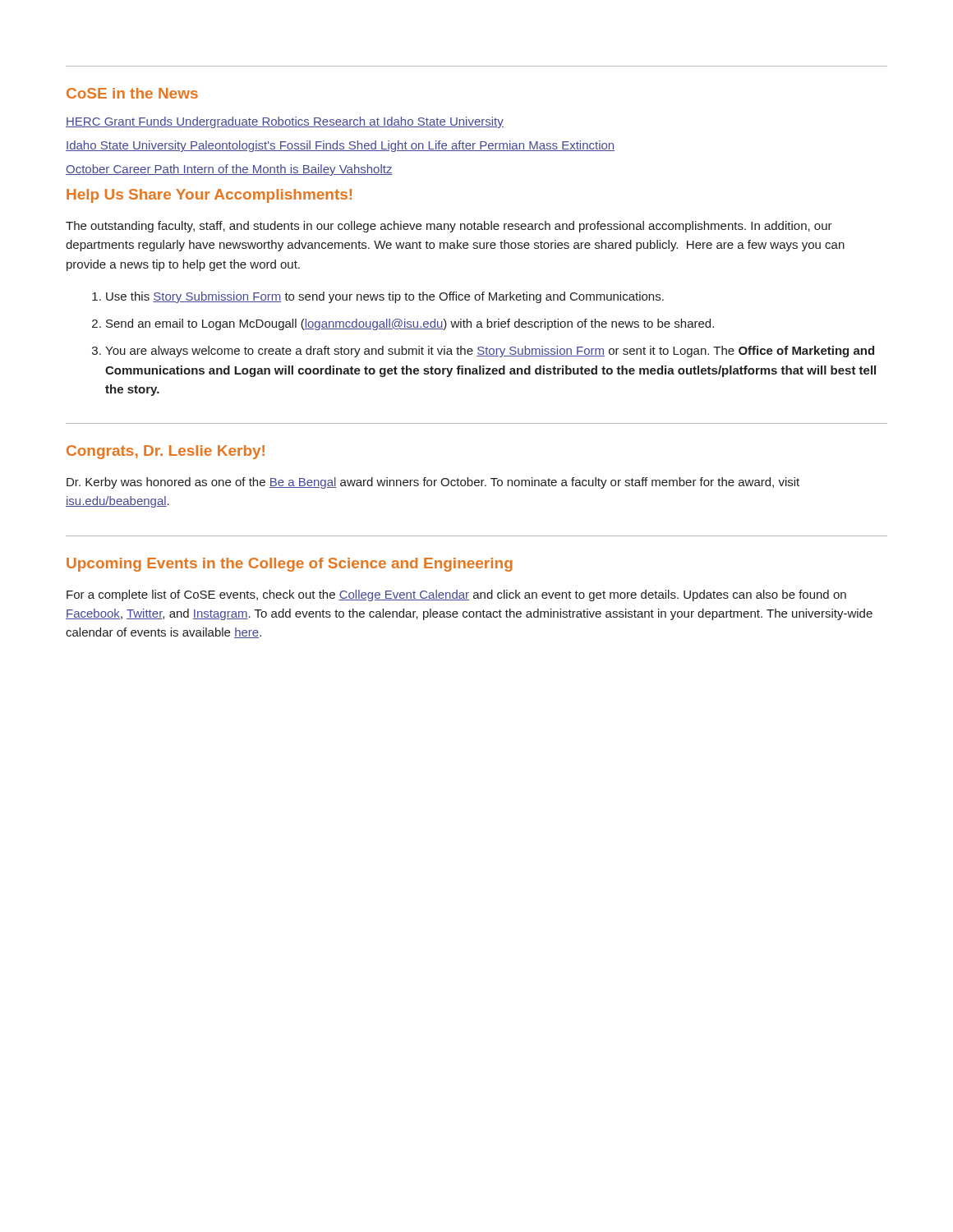953x1232 pixels.
Task: Click on the element starting "CoSE in the"
Action: pyautogui.click(x=132, y=93)
